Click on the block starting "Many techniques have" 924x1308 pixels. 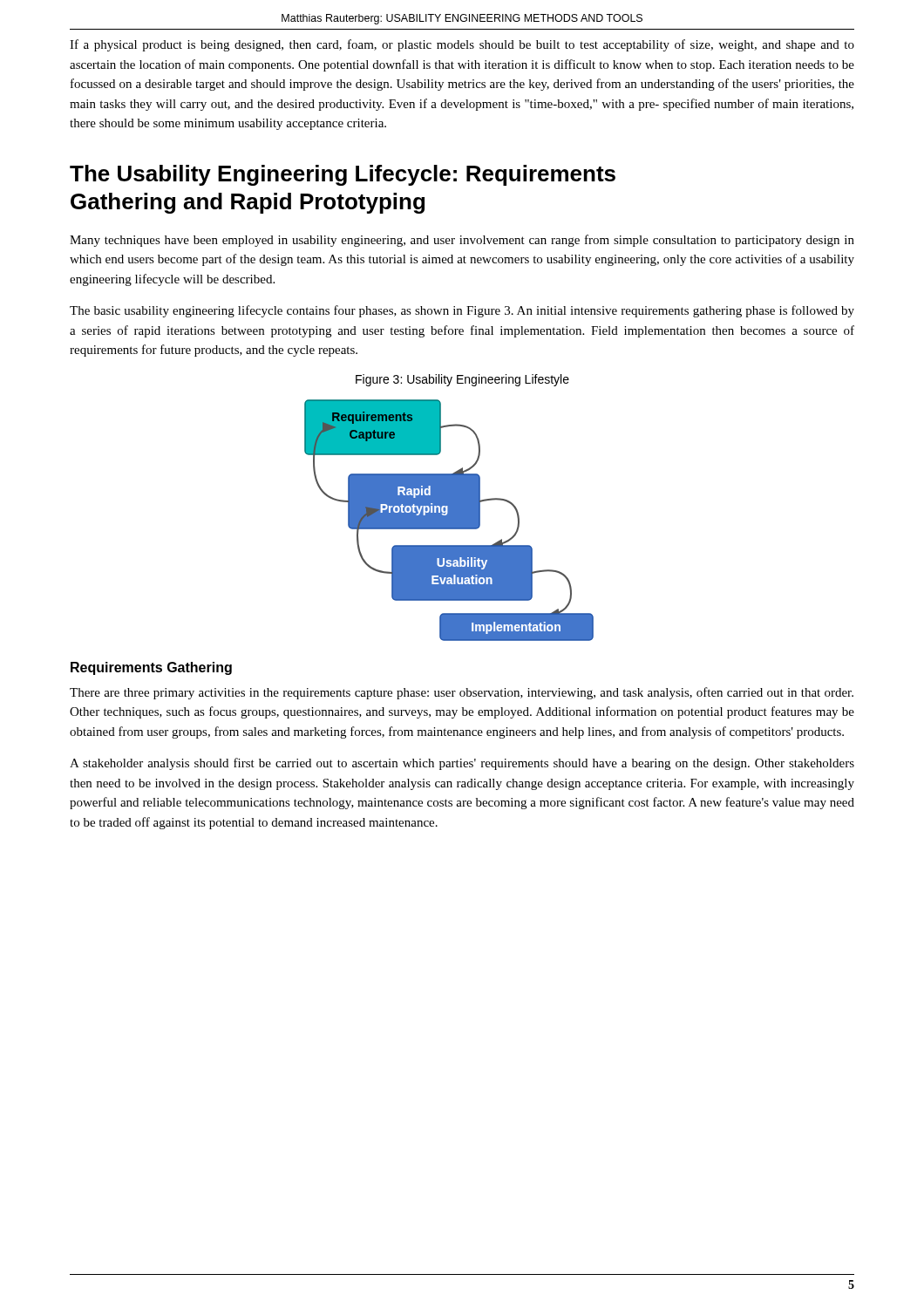point(462,259)
